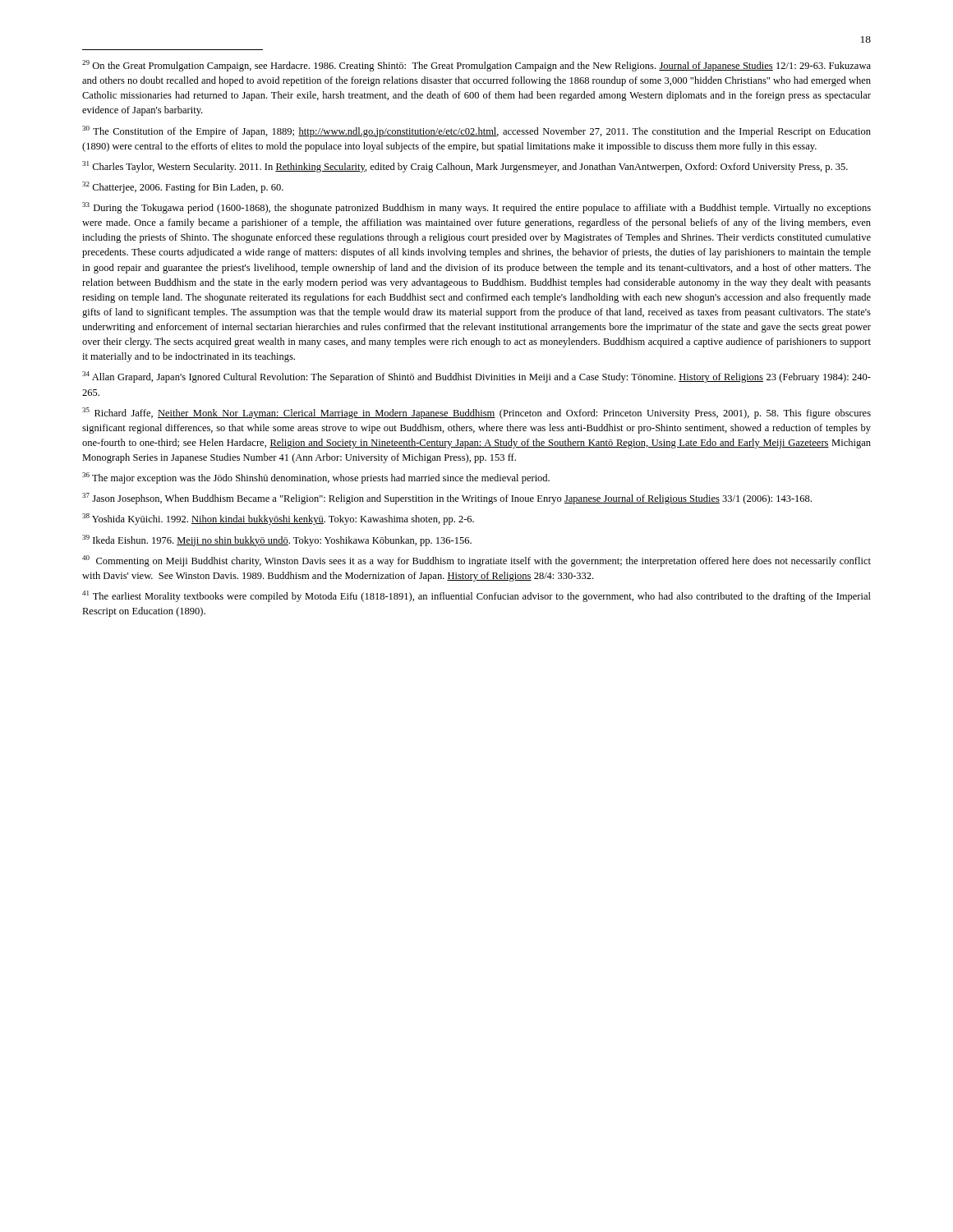Select the region starting "34 Allan Grapard,"

click(x=476, y=384)
